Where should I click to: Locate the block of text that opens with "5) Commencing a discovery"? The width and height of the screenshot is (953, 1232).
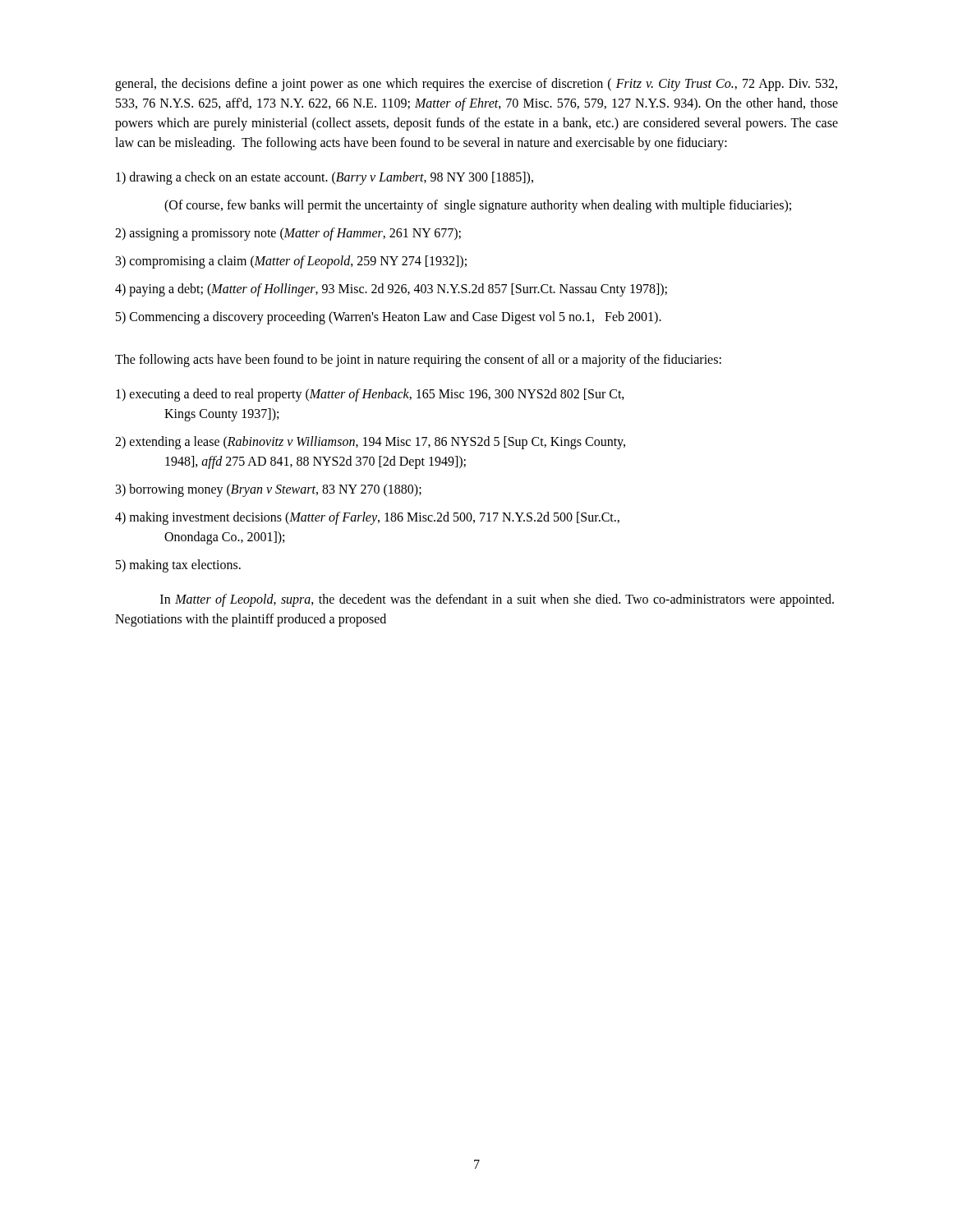point(388,317)
